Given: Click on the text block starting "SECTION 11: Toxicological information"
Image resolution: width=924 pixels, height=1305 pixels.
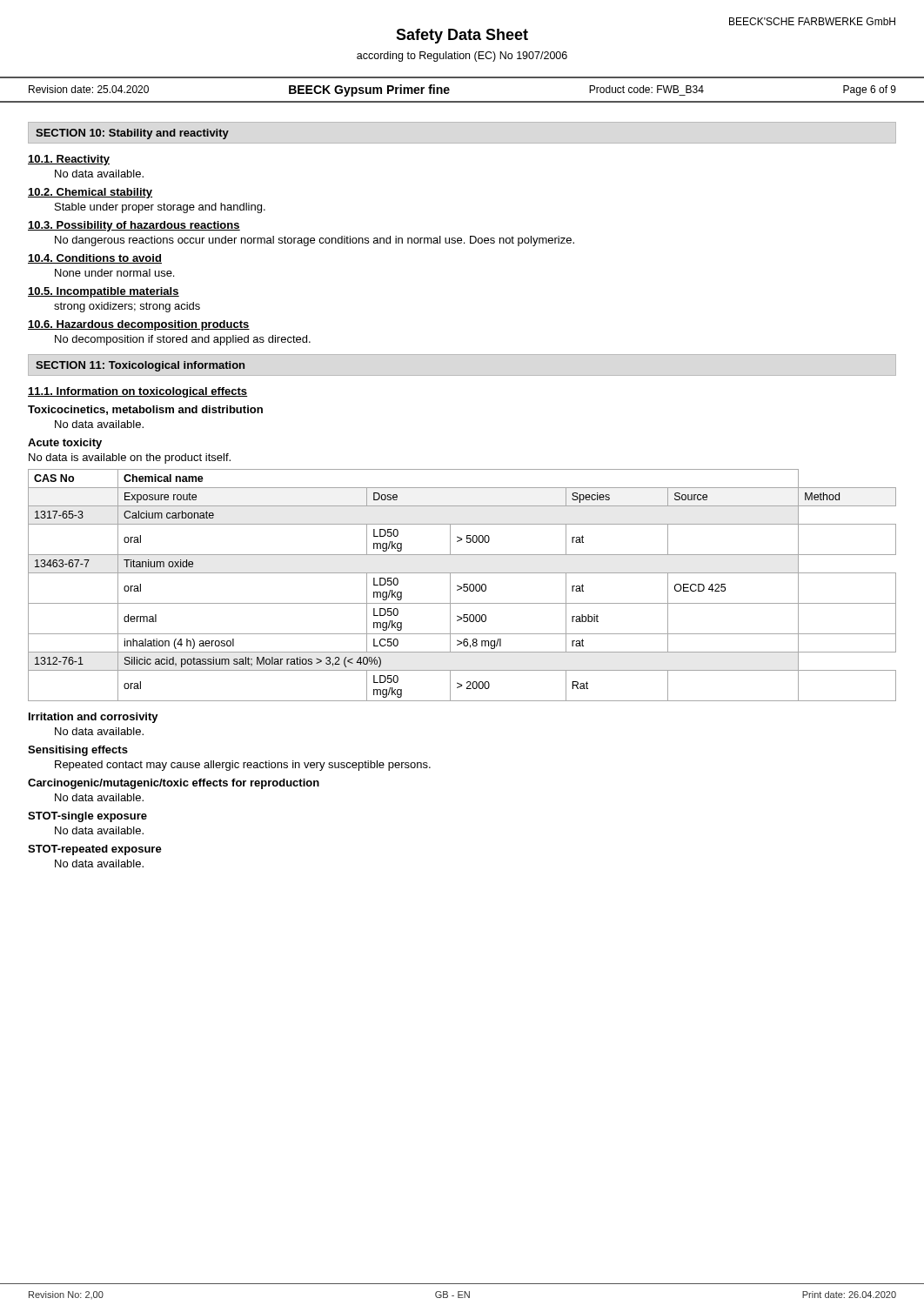Looking at the screenshot, I should tap(141, 365).
